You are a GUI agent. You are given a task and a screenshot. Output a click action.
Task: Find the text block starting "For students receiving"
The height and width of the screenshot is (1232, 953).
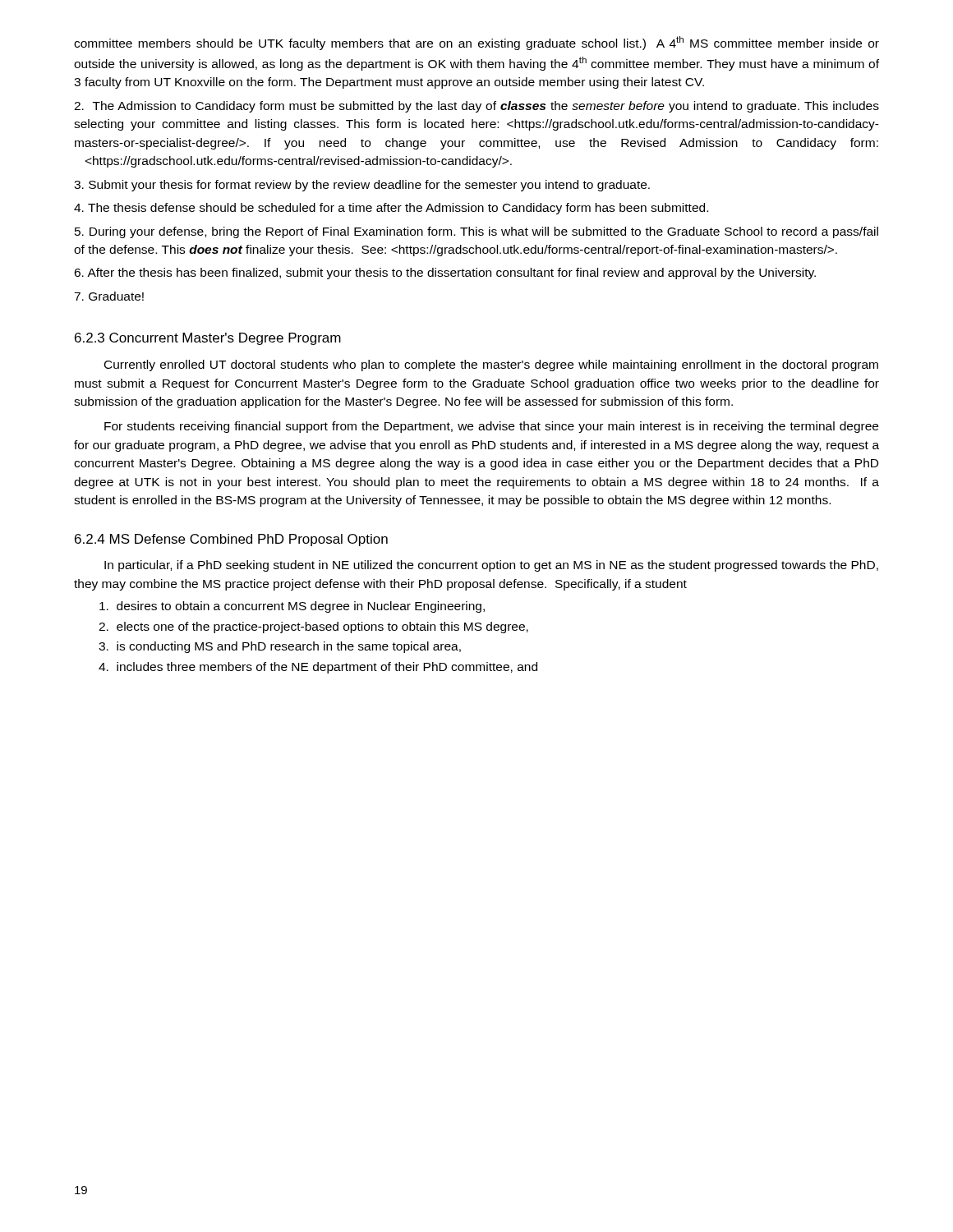point(476,463)
